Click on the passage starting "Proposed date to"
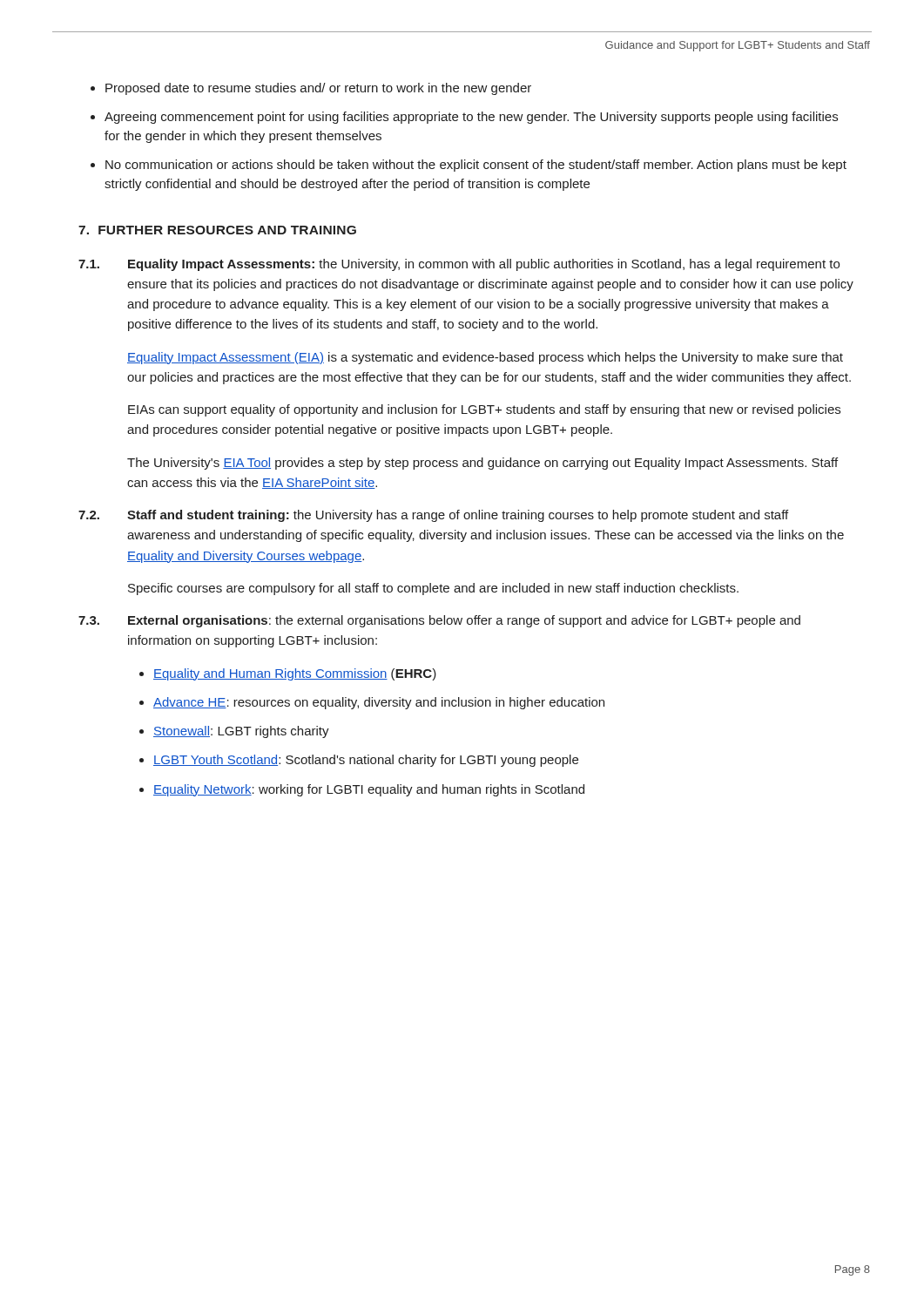The image size is (924, 1307). [x=318, y=88]
